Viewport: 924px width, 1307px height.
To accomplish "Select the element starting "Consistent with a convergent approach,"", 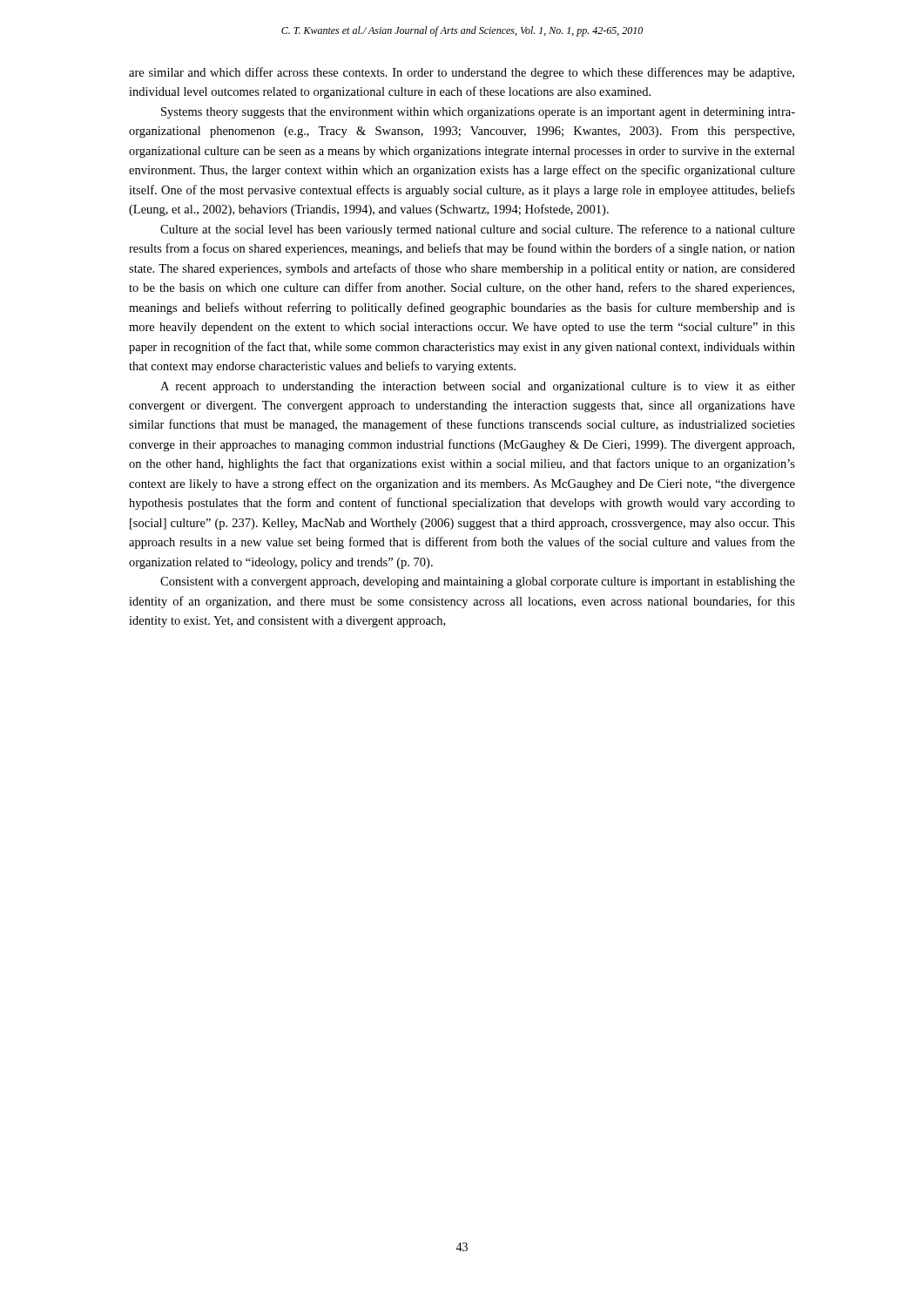I will coord(462,601).
